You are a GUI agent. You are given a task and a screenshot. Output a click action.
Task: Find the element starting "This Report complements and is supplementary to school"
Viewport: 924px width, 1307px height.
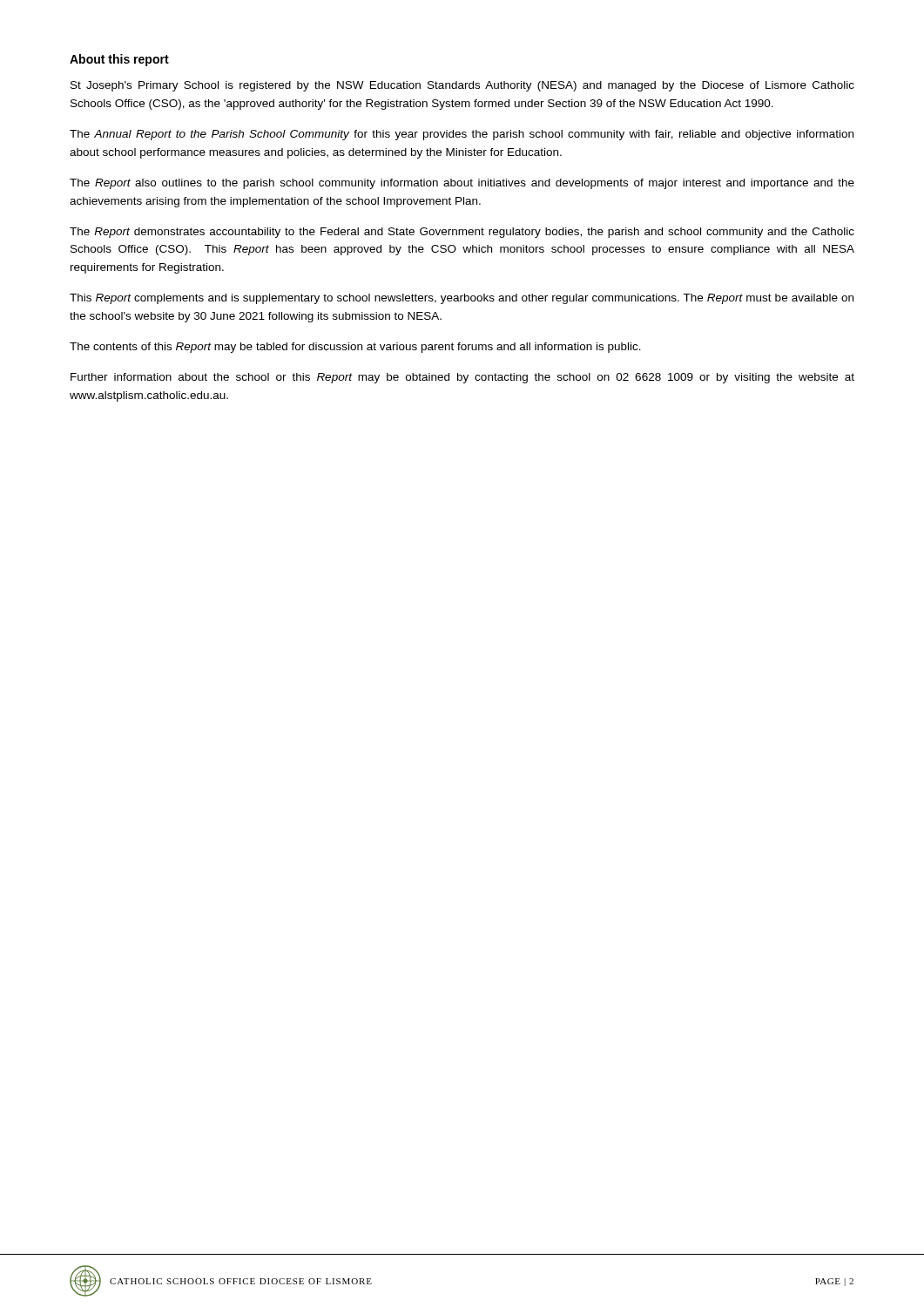click(462, 307)
